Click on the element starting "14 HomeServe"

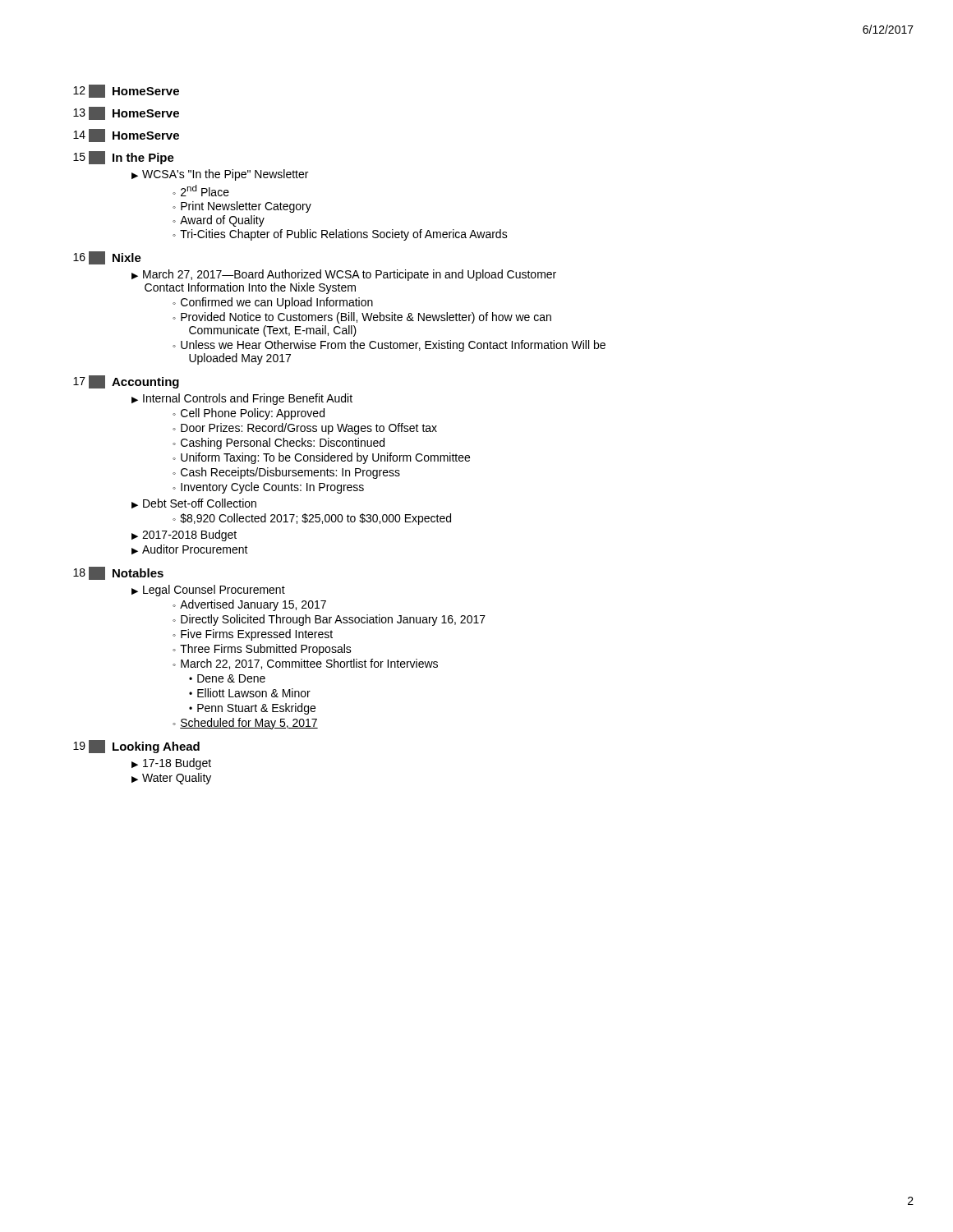pyautogui.click(x=126, y=136)
